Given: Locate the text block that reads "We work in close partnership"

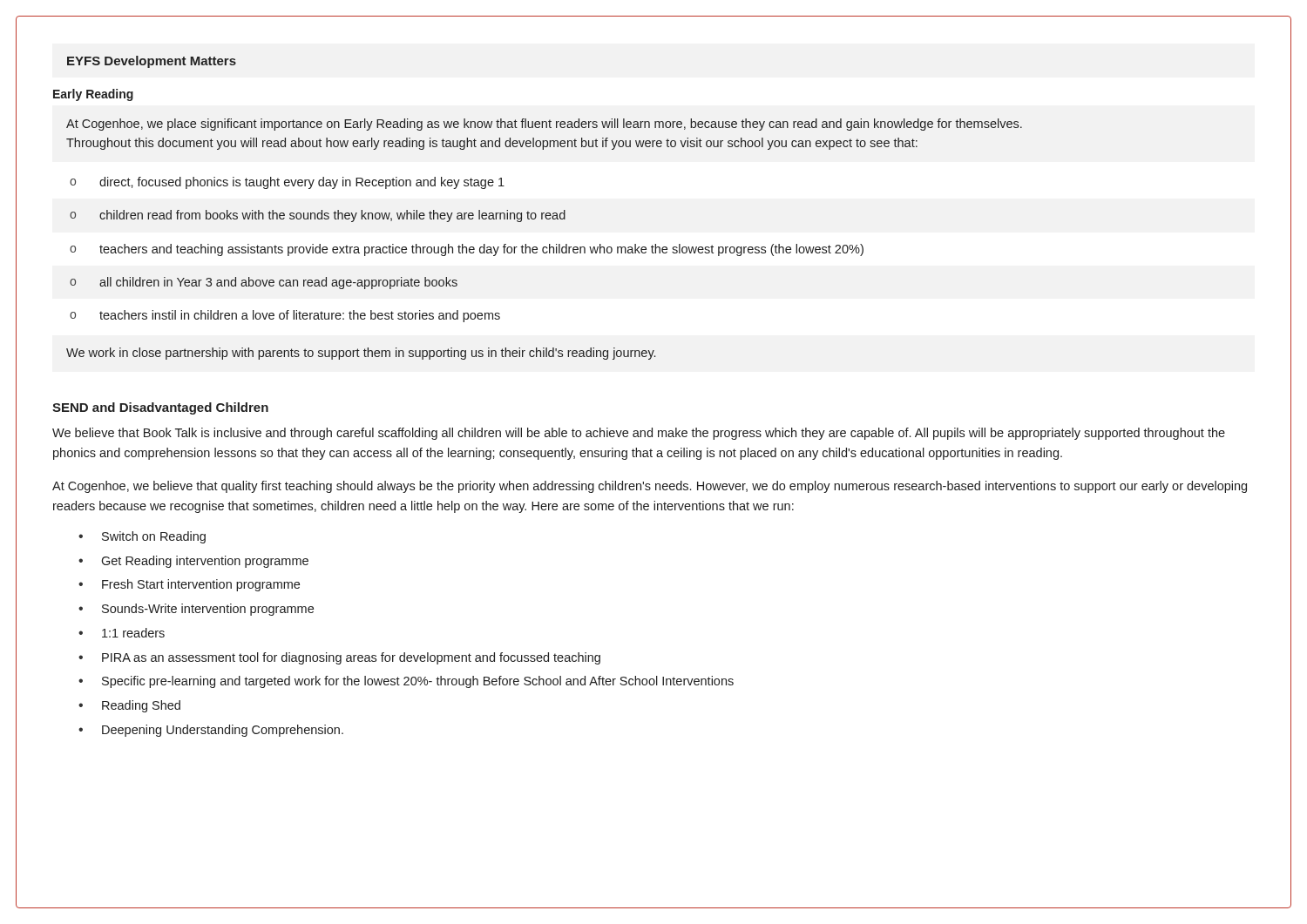Looking at the screenshot, I should (x=361, y=353).
